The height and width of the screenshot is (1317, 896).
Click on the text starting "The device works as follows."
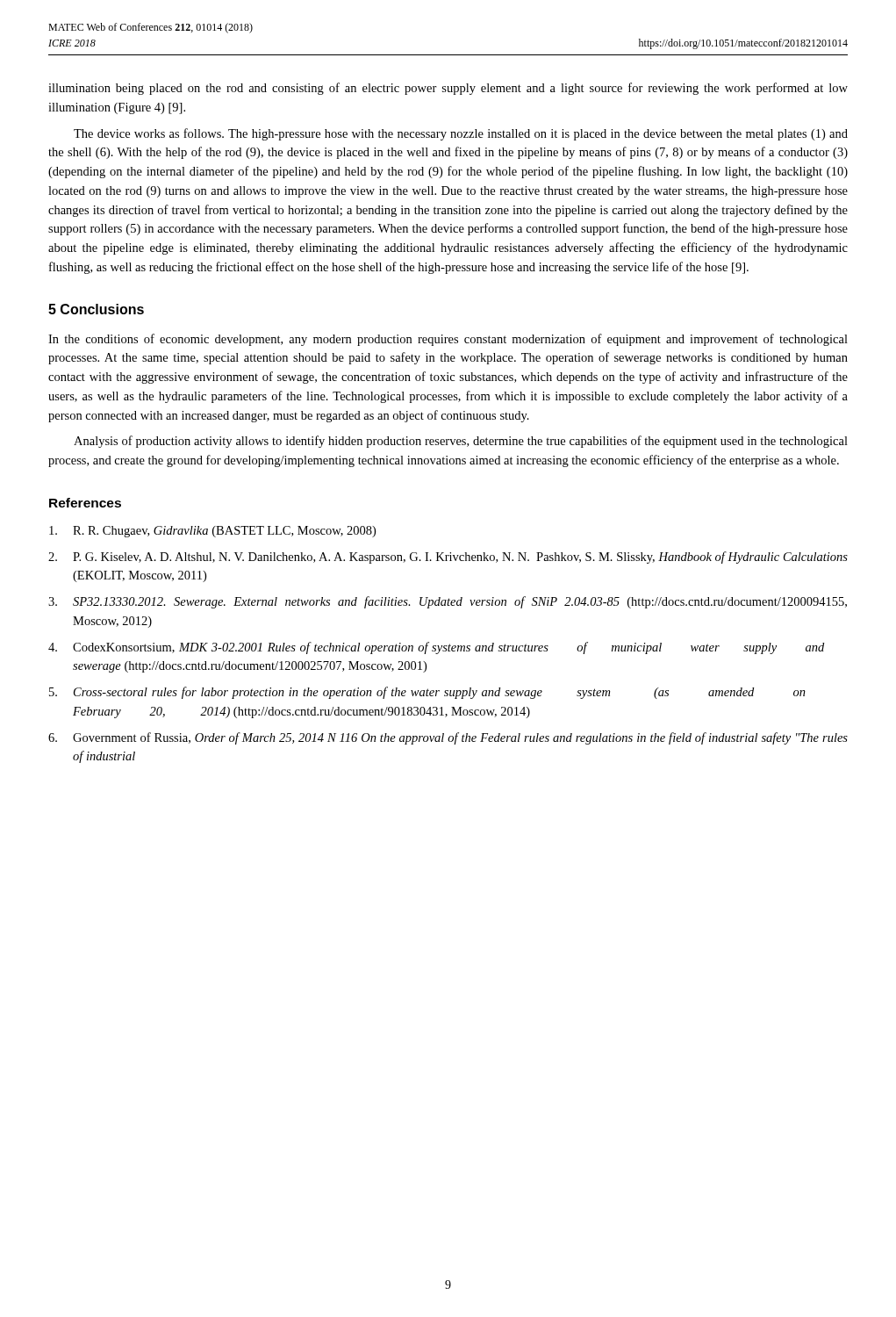[448, 201]
